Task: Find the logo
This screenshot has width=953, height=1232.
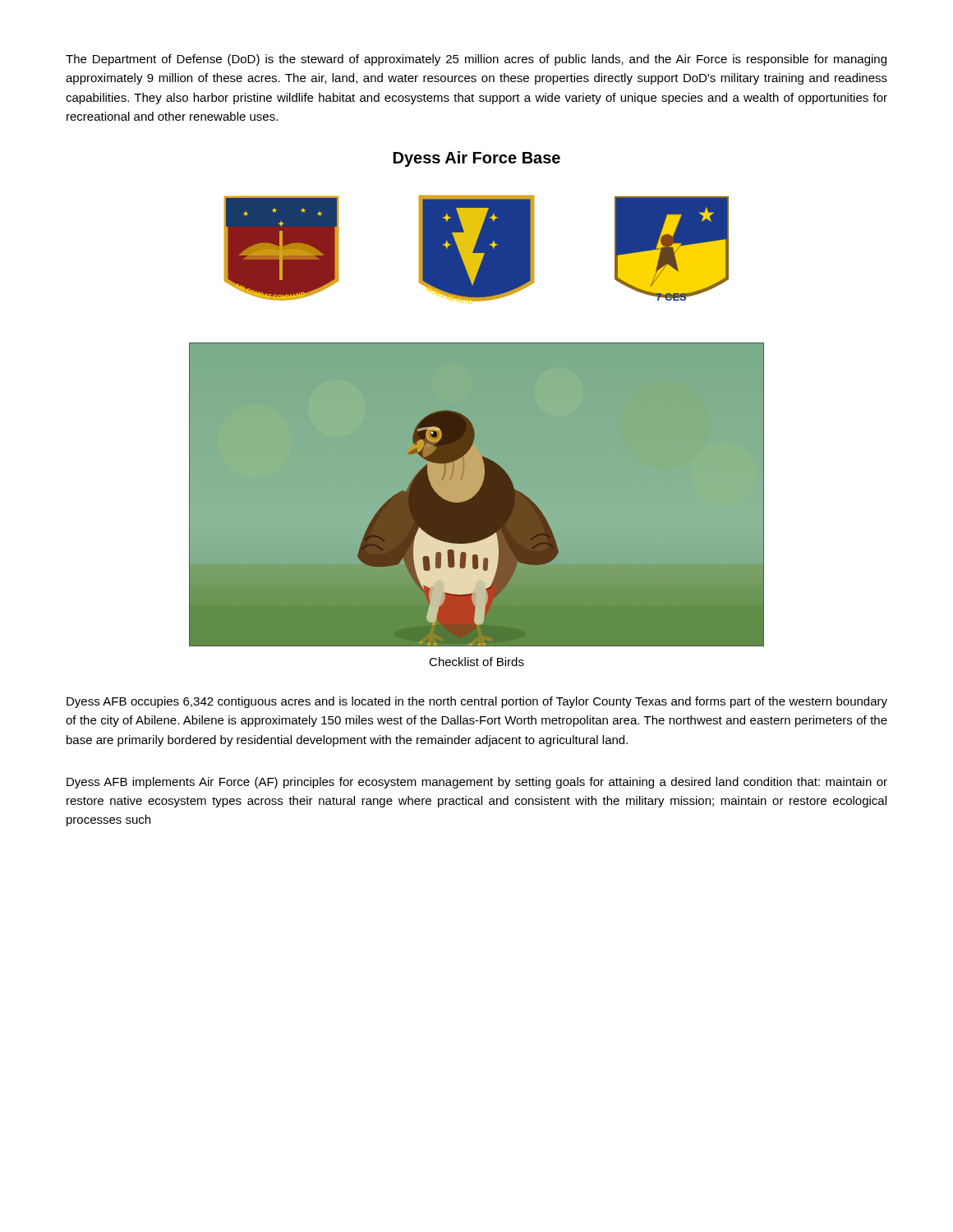Action: coord(476,255)
